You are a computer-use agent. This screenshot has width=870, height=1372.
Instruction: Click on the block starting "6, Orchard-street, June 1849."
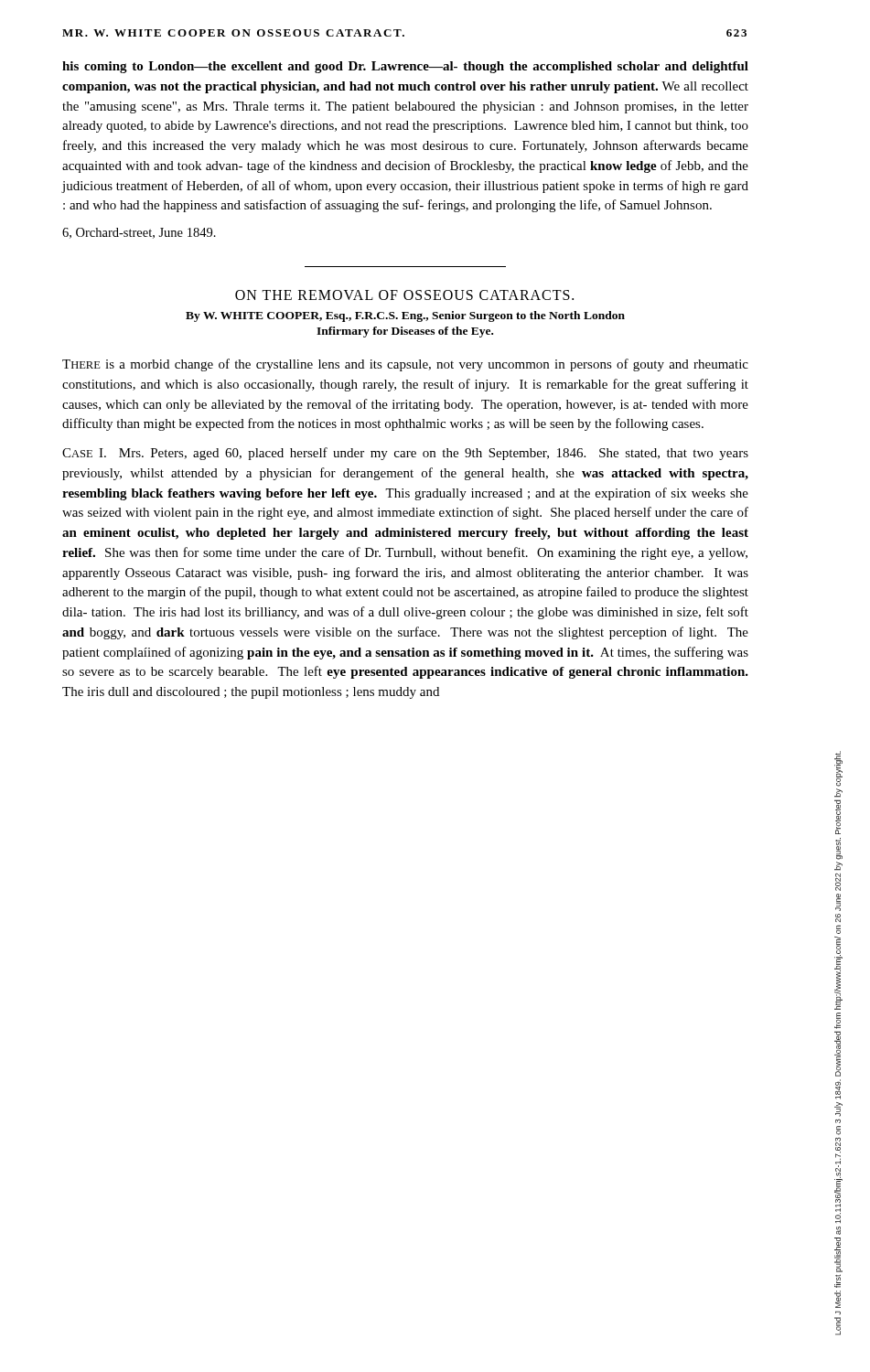coord(139,232)
